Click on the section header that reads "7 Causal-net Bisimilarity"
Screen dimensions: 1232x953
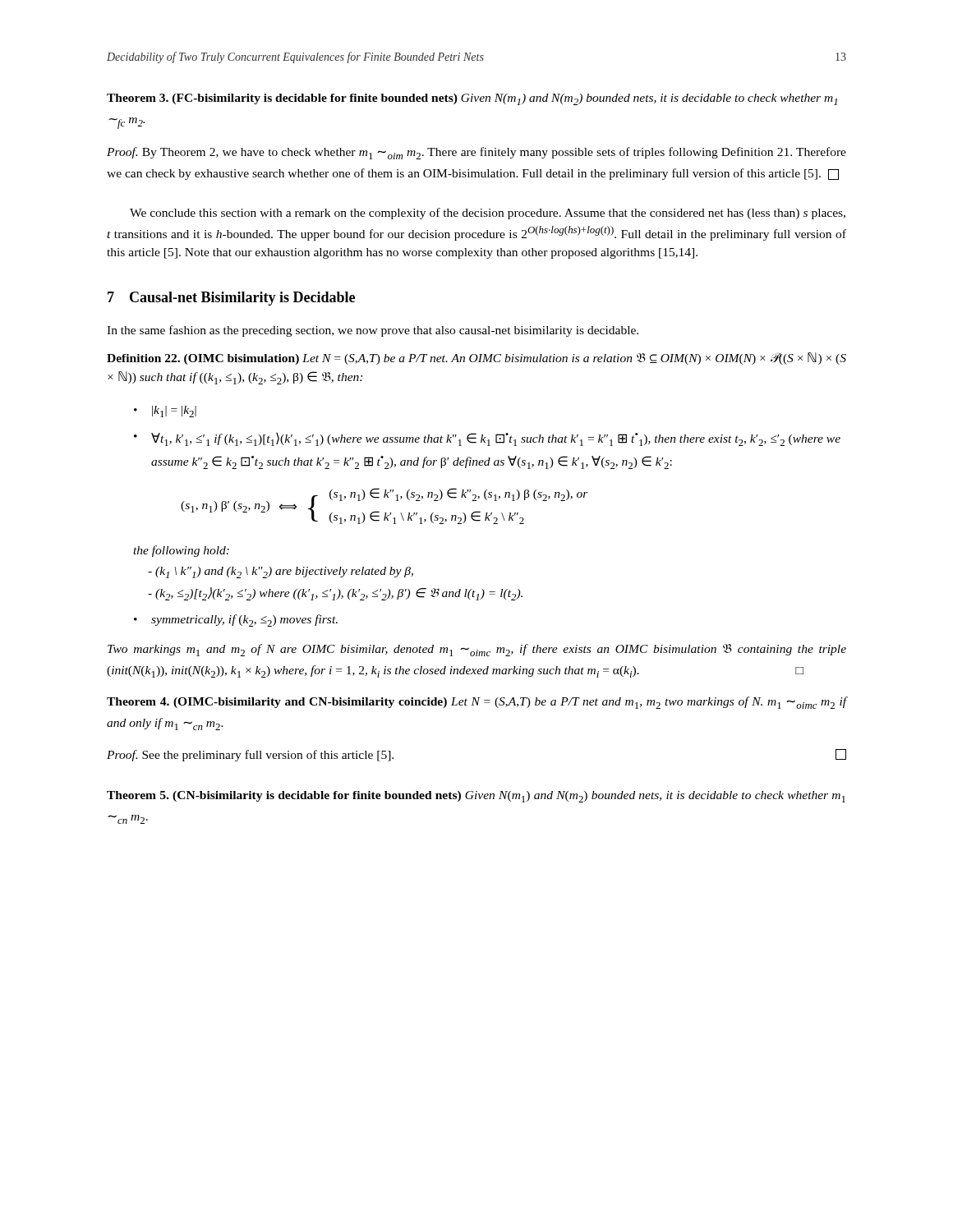231,297
